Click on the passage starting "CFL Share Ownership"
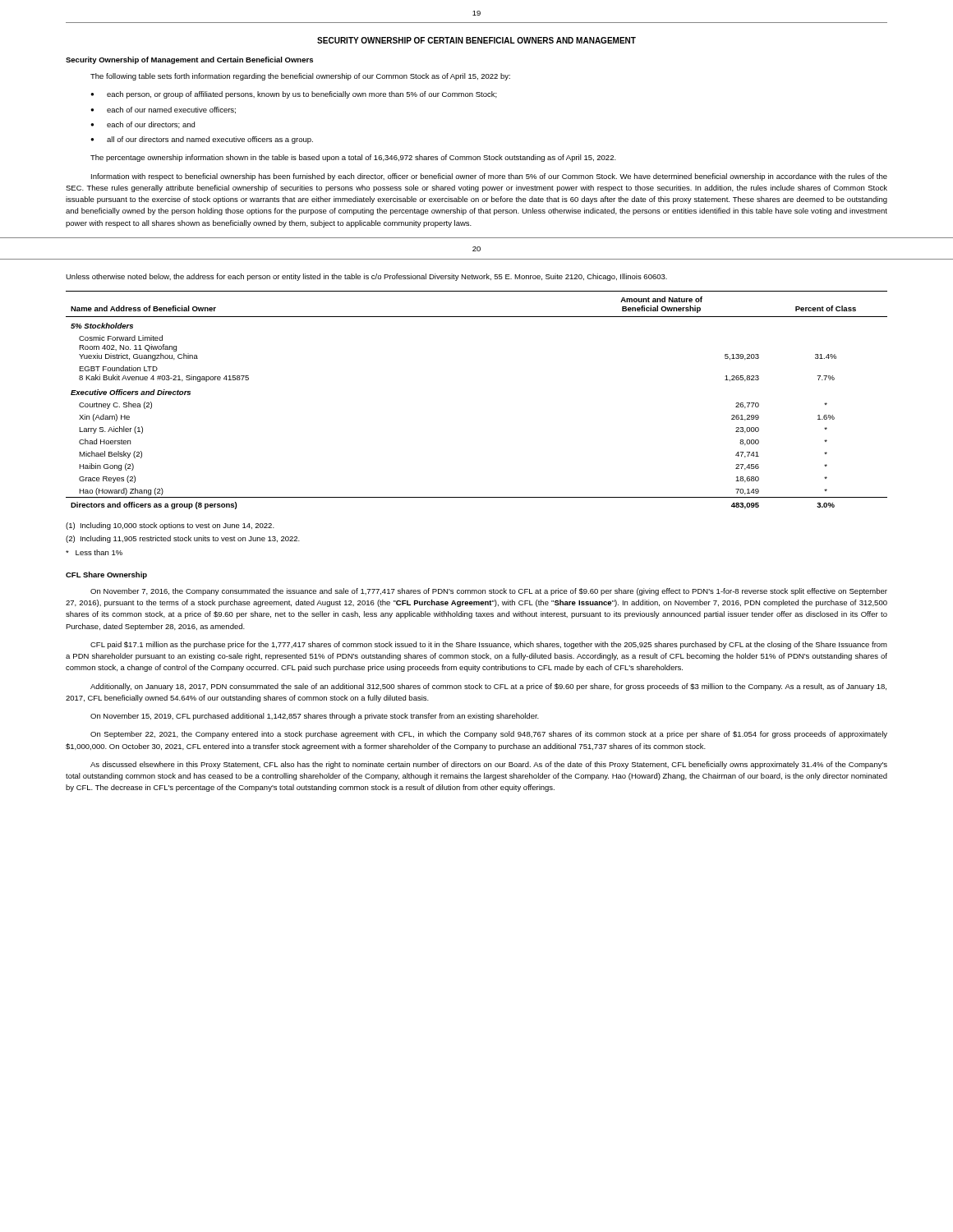This screenshot has width=953, height=1232. 106,574
